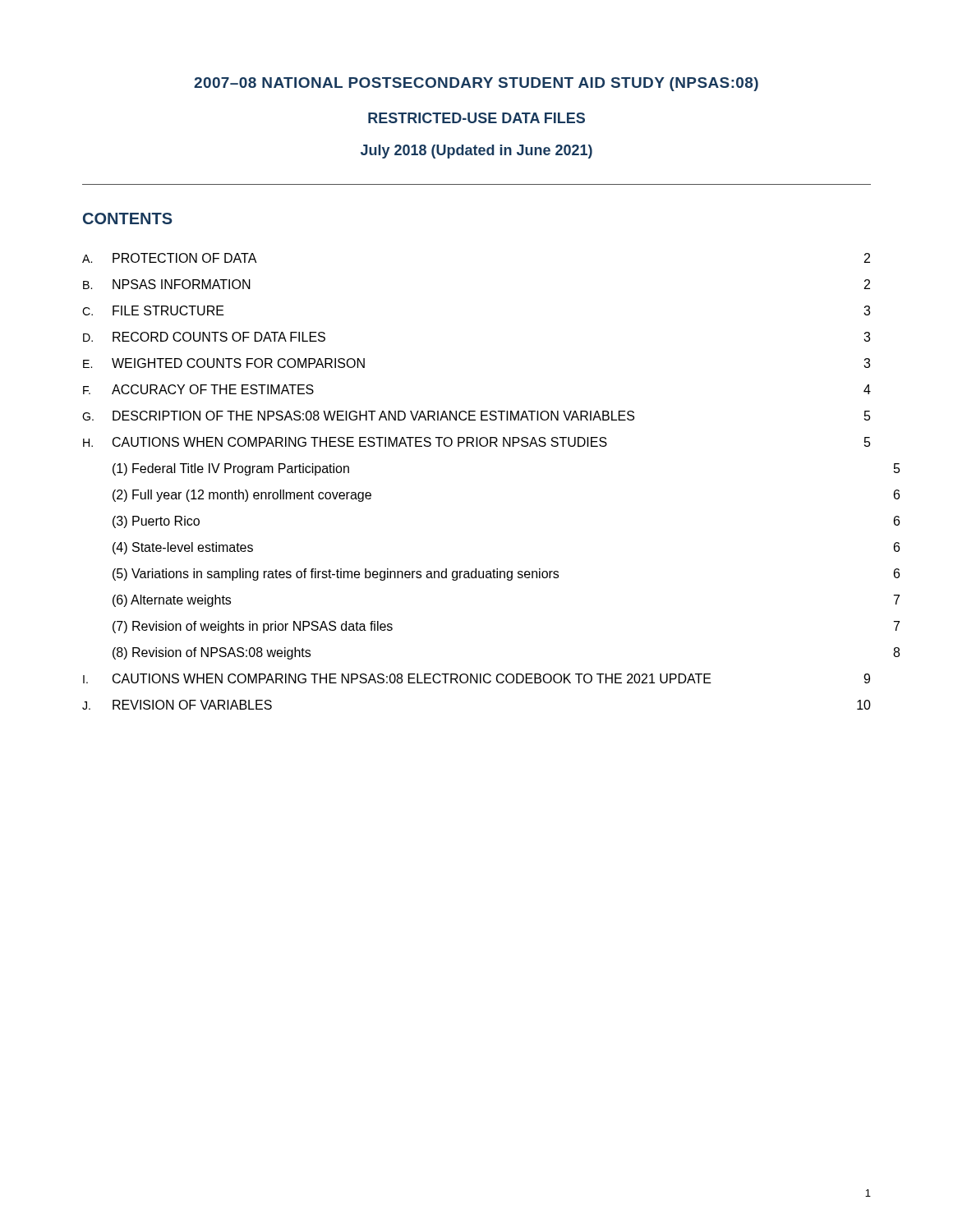Image resolution: width=953 pixels, height=1232 pixels.
Task: Click on the block starting "(6) Alternate weights 7"
Action: pyautogui.click(x=170, y=601)
